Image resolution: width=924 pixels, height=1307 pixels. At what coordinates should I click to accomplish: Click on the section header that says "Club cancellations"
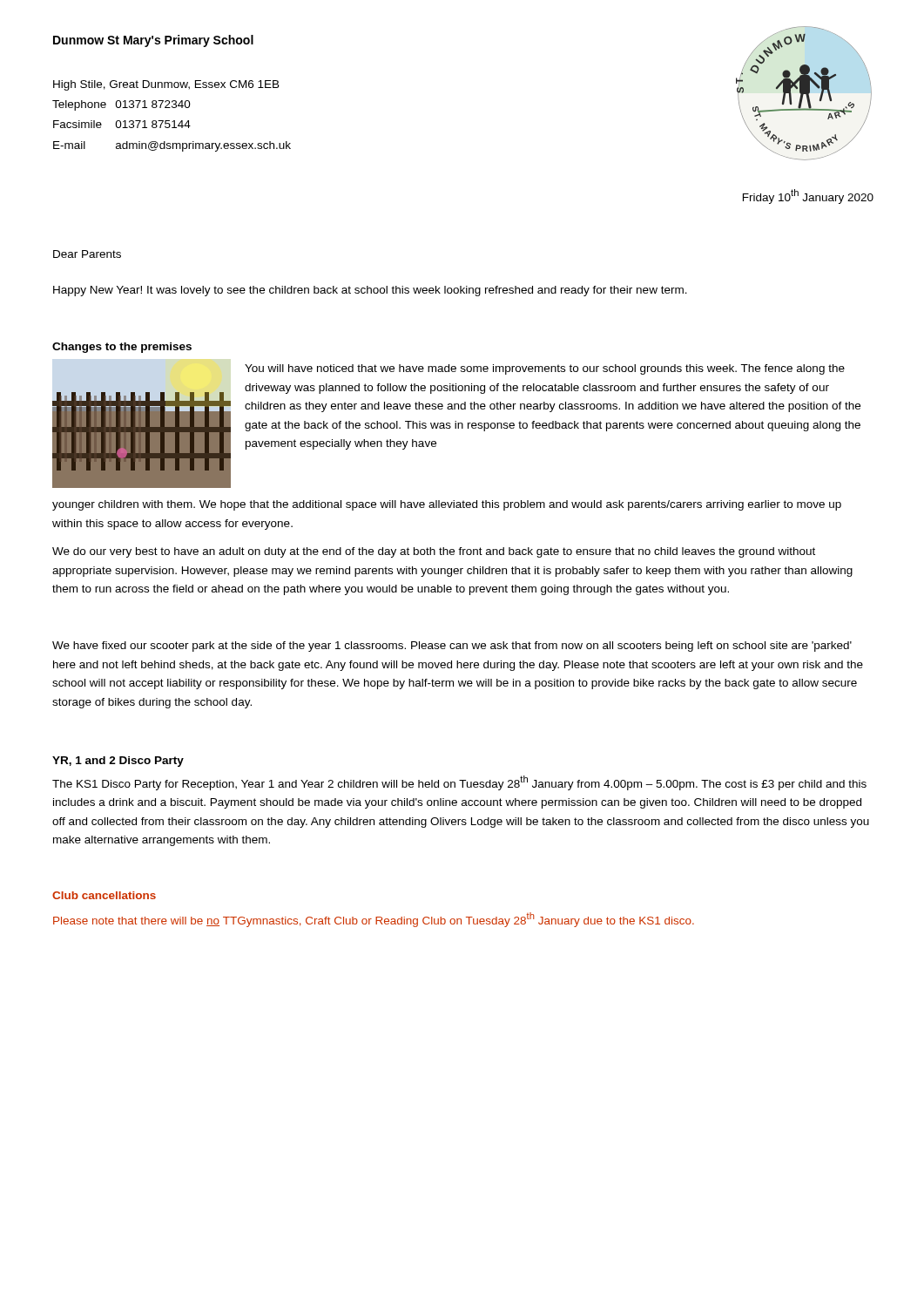click(x=104, y=895)
